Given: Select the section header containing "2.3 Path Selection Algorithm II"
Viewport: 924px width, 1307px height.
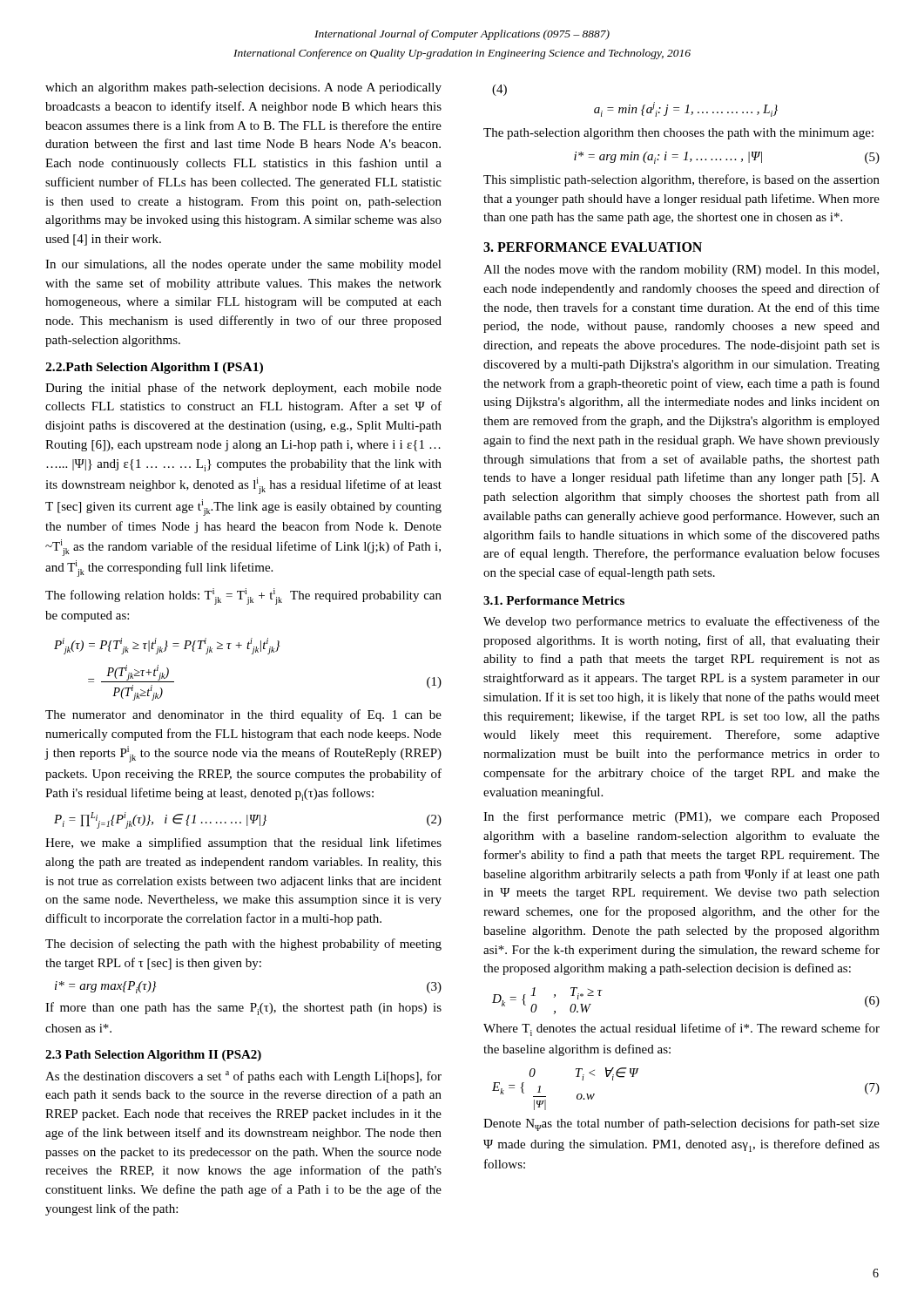Looking at the screenshot, I should (x=153, y=1054).
